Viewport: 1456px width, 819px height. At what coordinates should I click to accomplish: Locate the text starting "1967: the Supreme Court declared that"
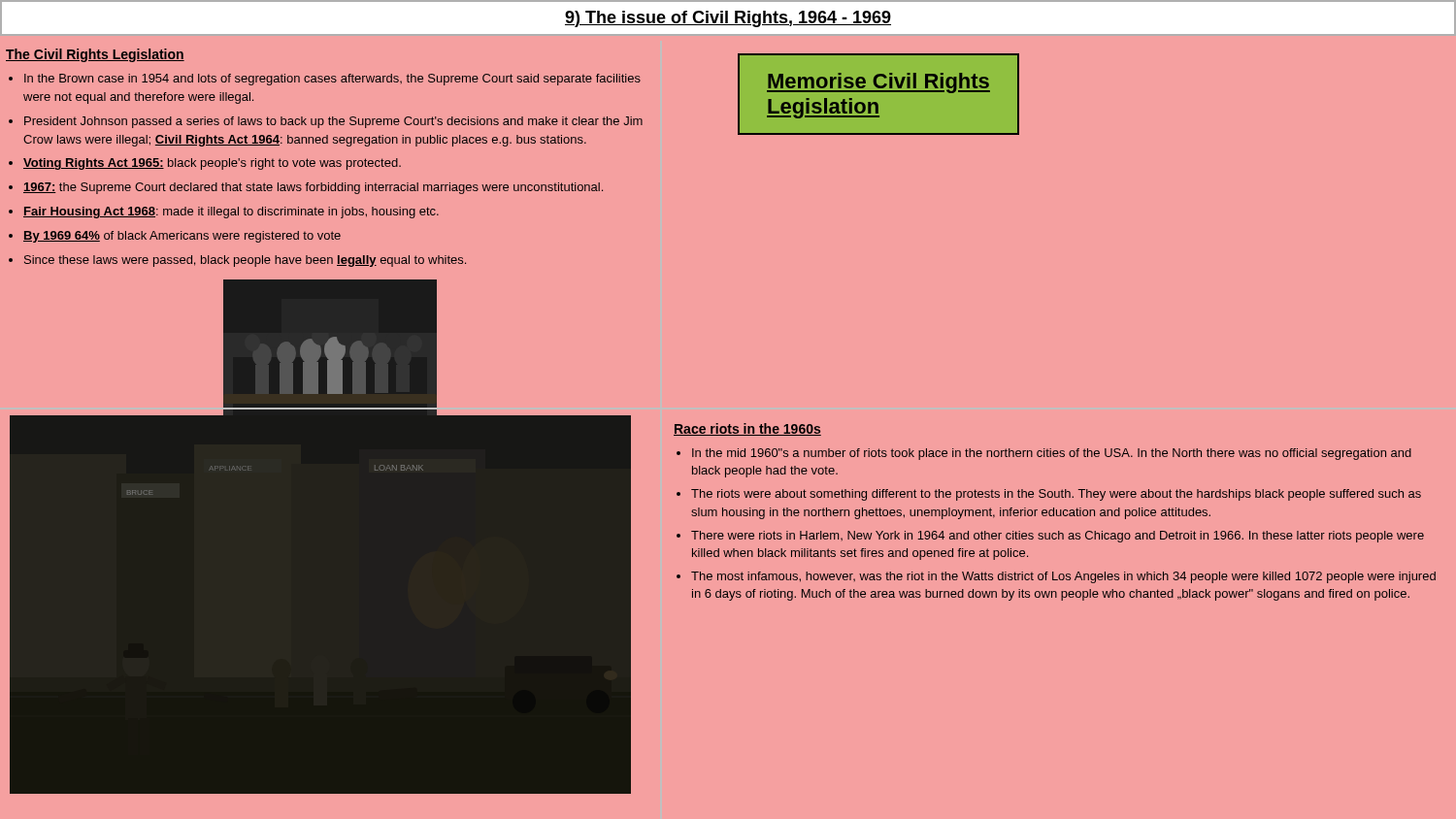(x=314, y=187)
